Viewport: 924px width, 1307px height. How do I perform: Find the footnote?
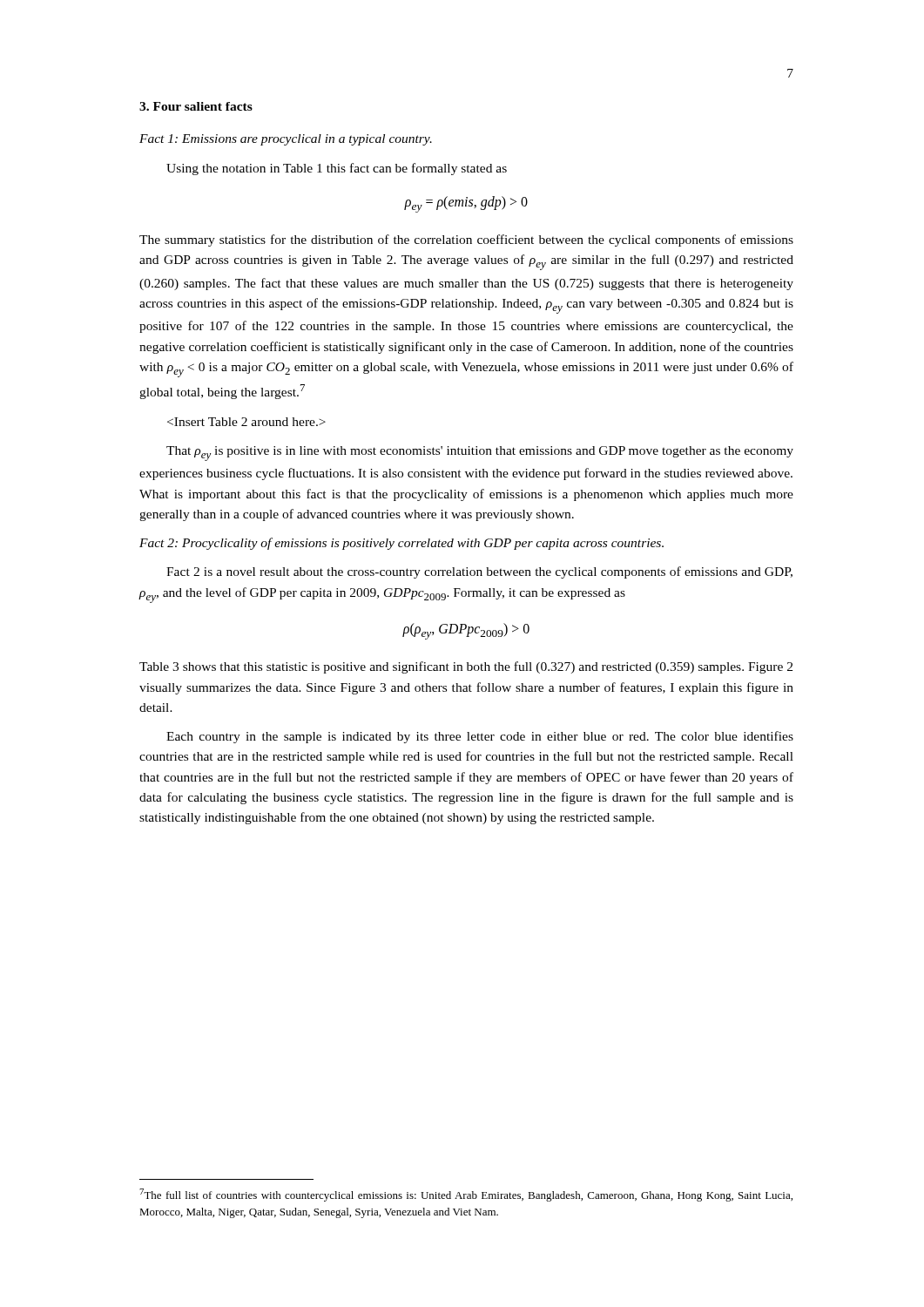tap(466, 1202)
